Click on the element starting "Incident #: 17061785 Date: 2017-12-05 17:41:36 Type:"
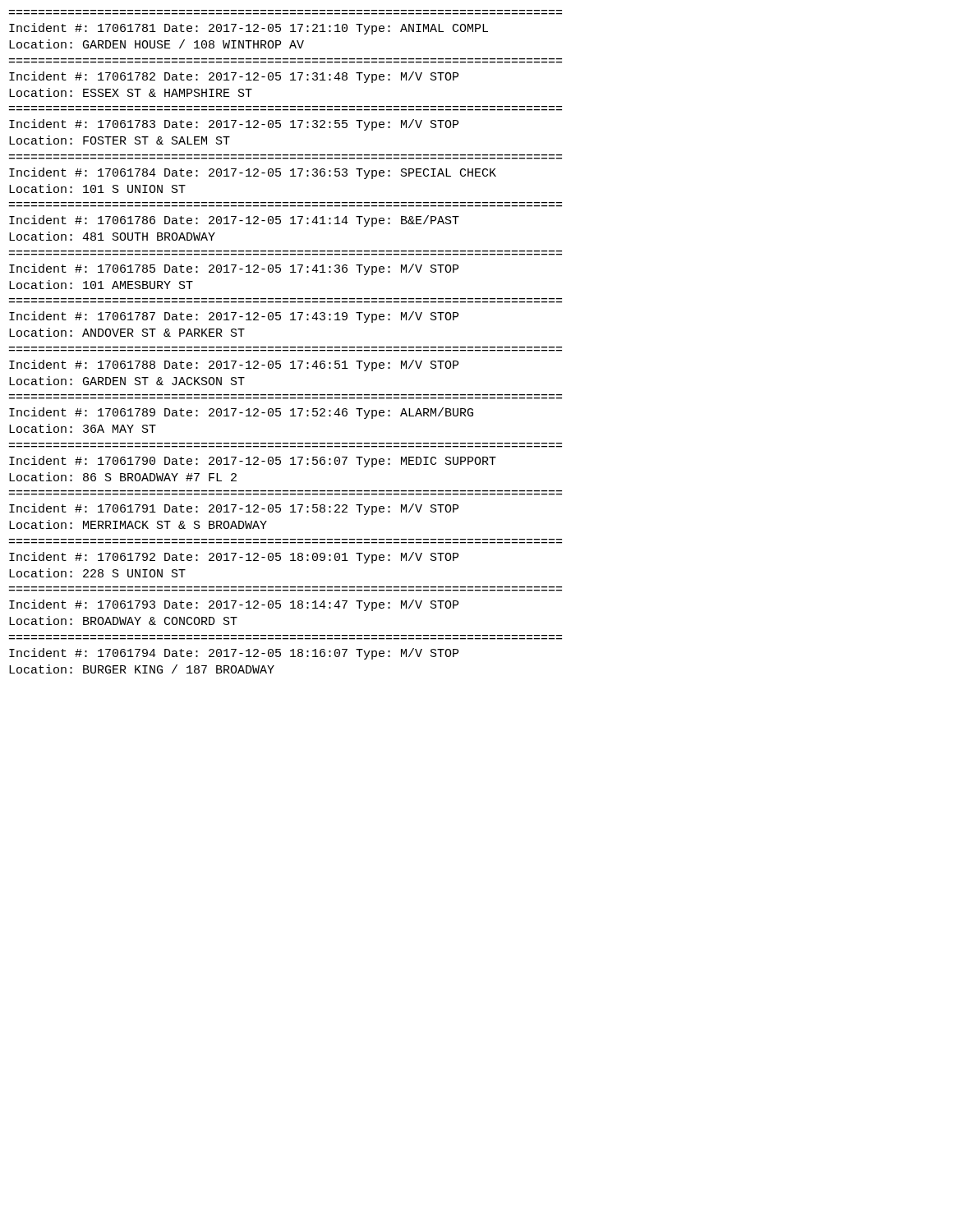Viewport: 953px width, 1232px height. [x=234, y=278]
